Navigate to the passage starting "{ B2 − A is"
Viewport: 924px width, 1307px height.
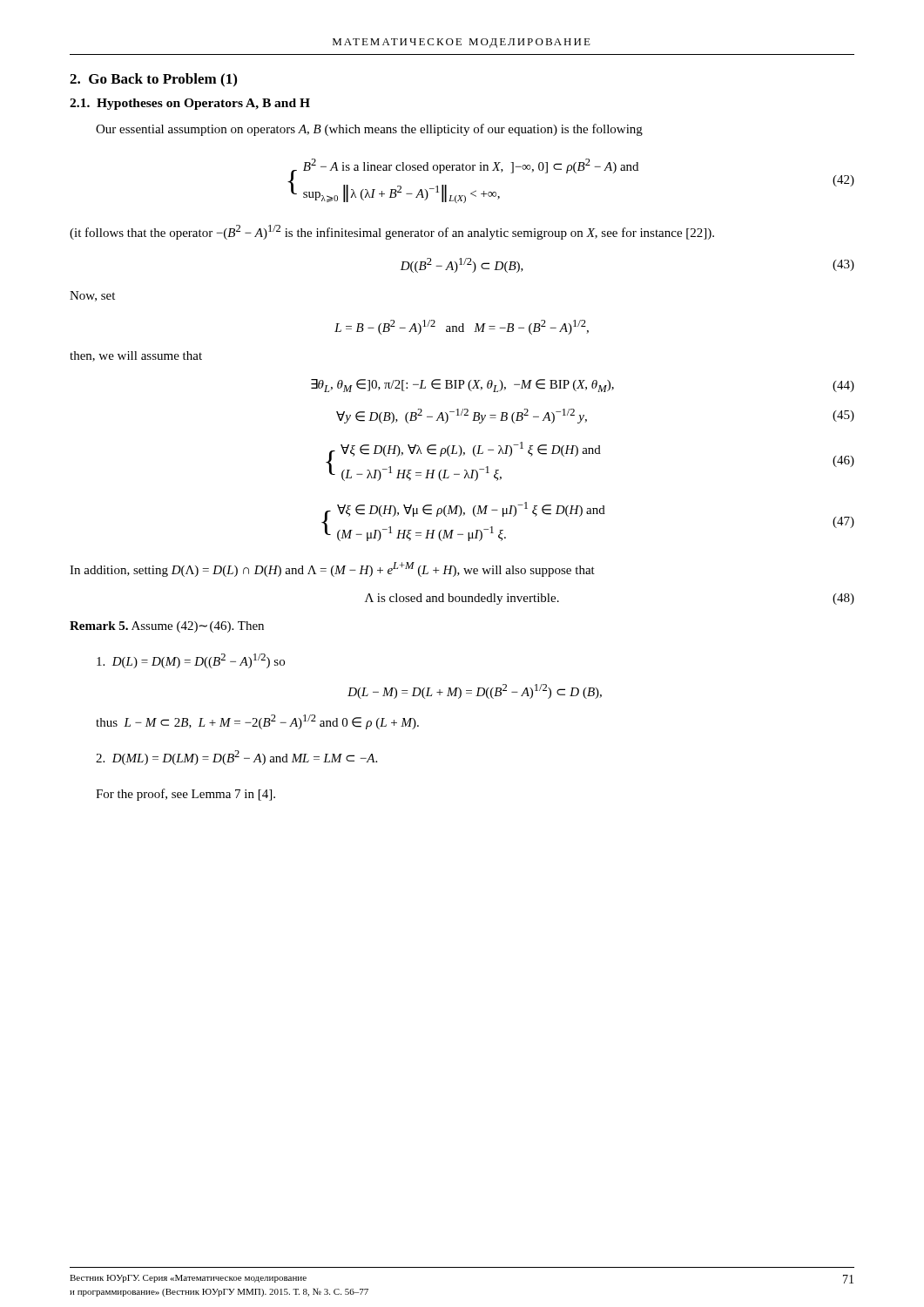click(x=570, y=180)
